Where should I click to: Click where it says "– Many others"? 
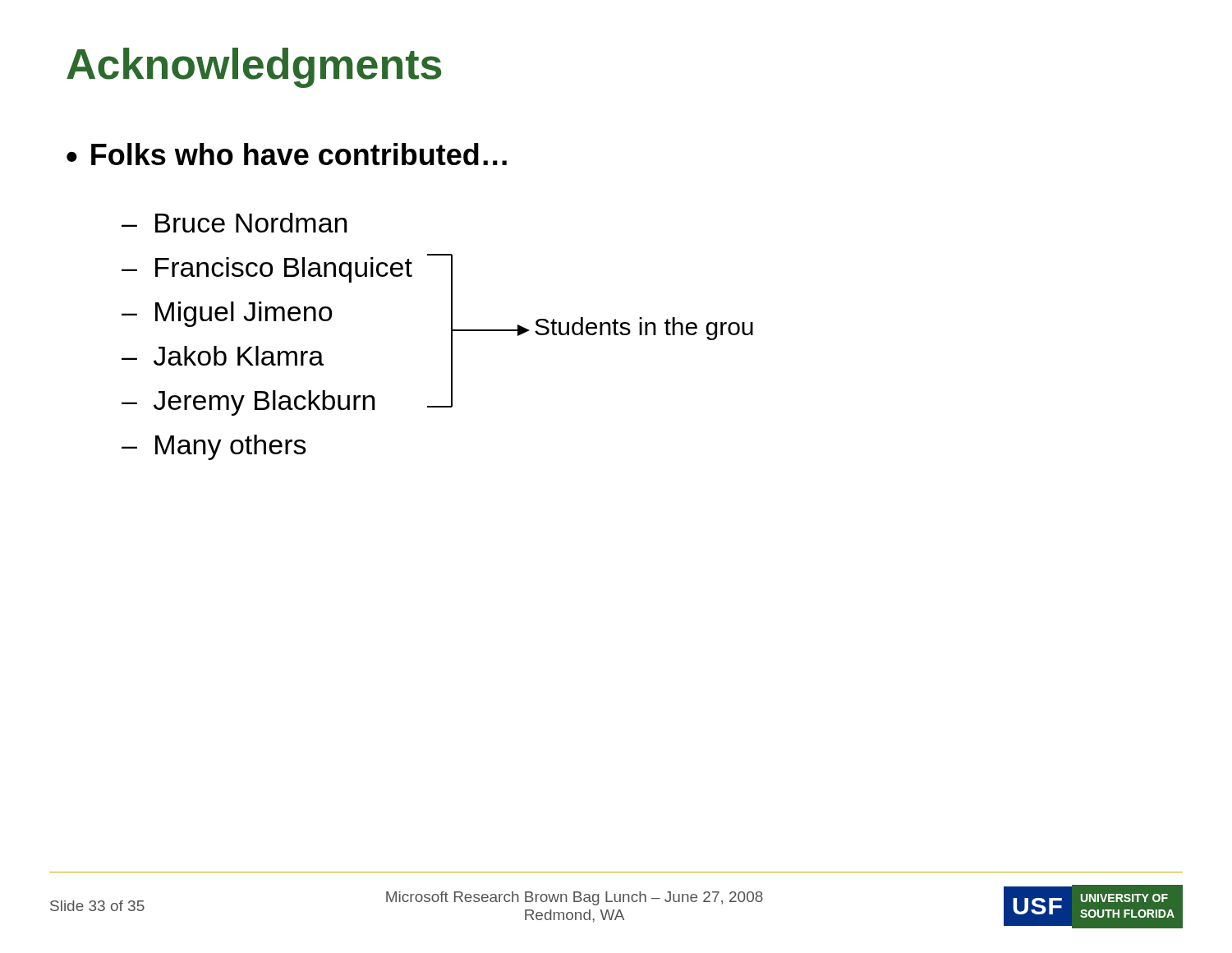coord(214,444)
